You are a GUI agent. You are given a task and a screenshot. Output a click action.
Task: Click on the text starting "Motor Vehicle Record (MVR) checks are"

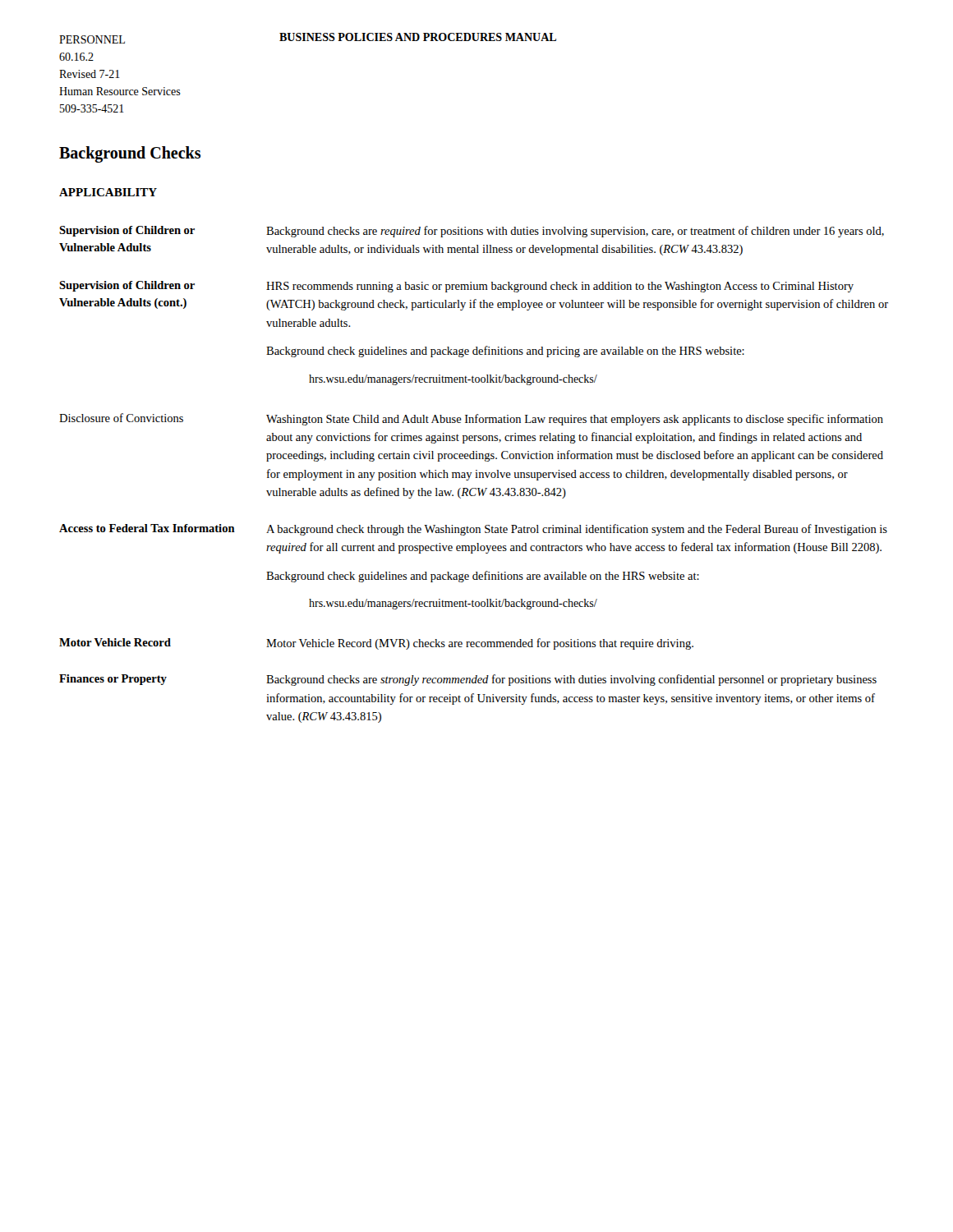580,643
